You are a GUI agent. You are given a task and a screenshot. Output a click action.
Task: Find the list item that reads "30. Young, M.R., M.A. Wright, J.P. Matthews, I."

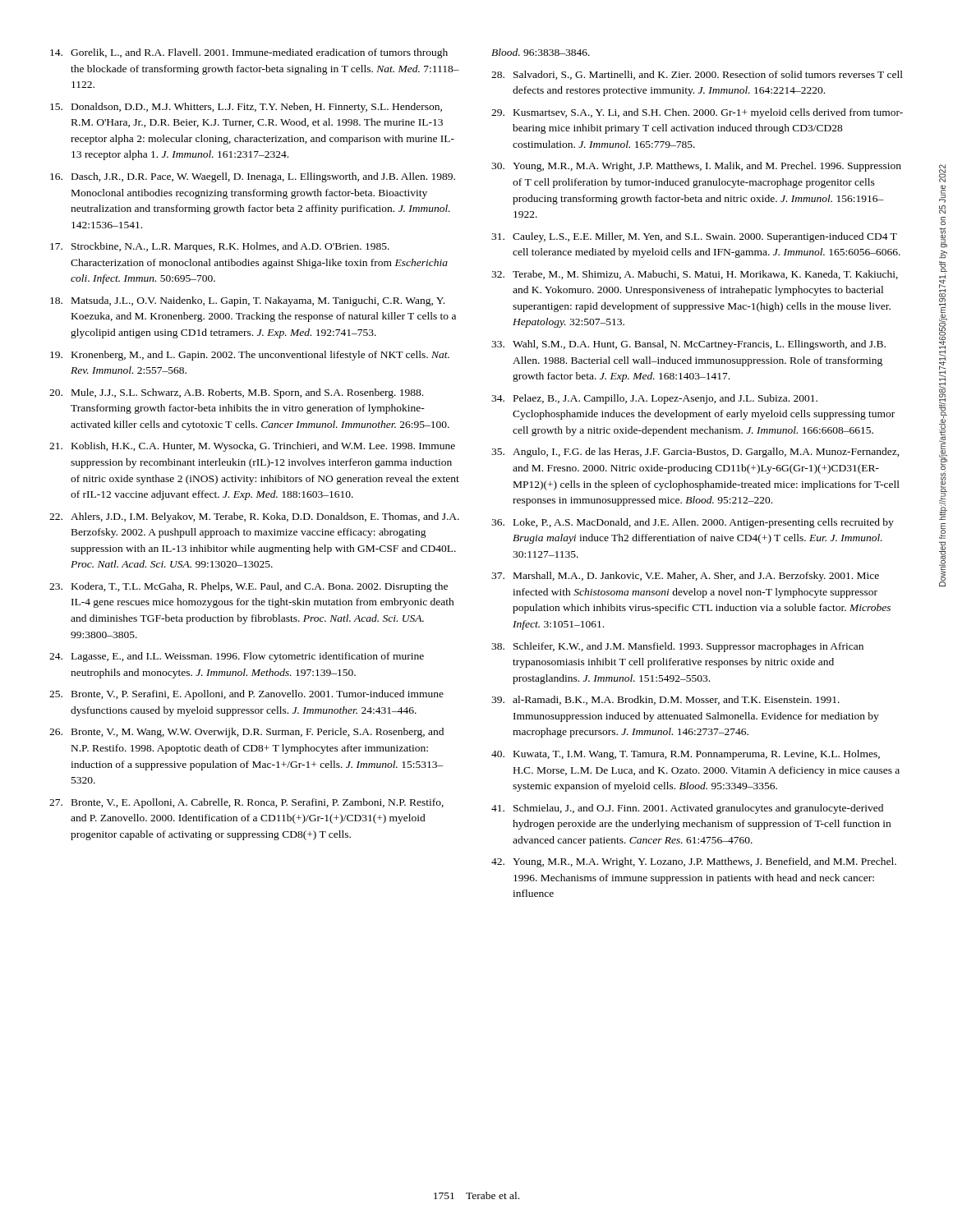(x=698, y=190)
